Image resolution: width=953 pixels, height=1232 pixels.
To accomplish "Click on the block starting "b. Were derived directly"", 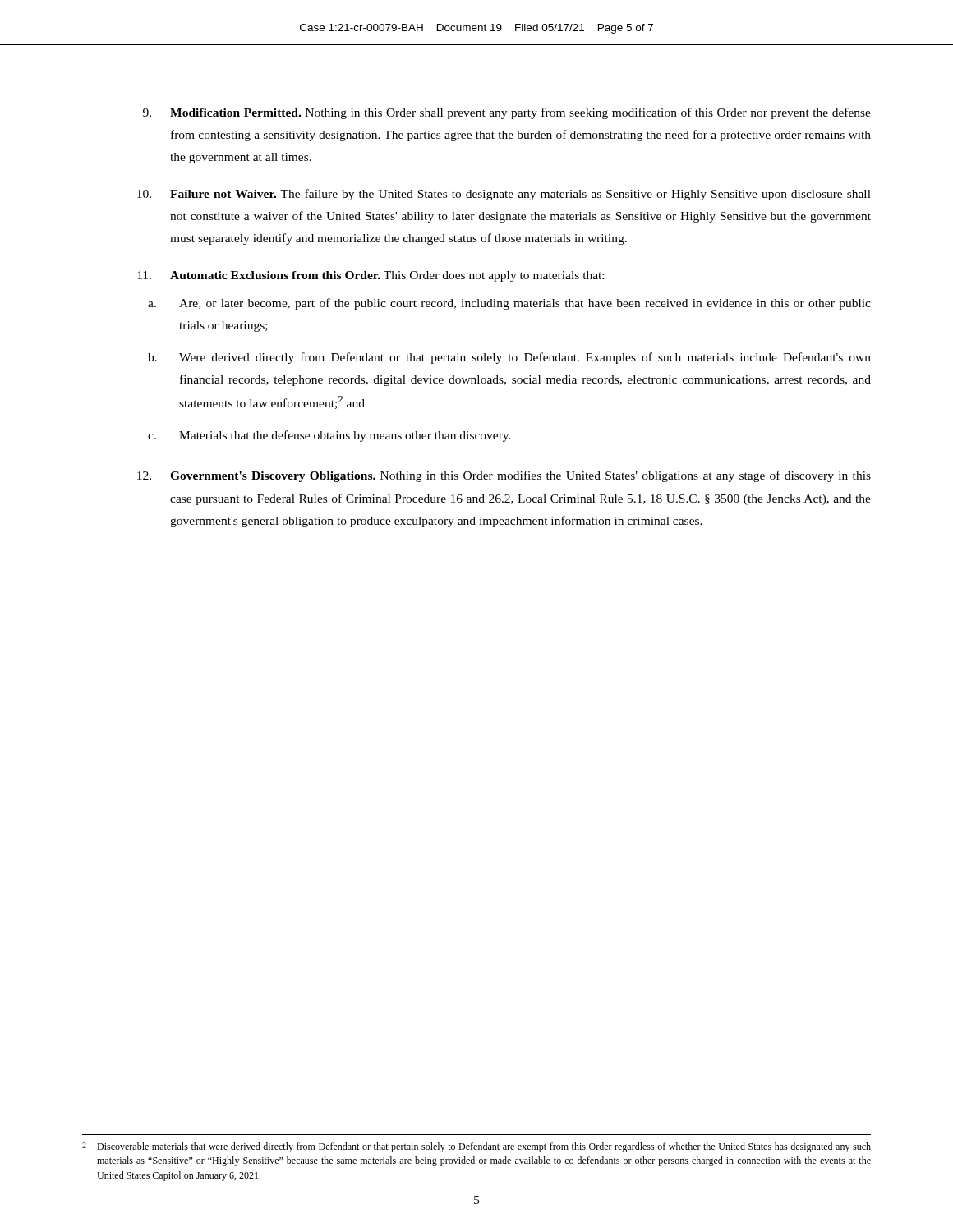I will click(509, 380).
